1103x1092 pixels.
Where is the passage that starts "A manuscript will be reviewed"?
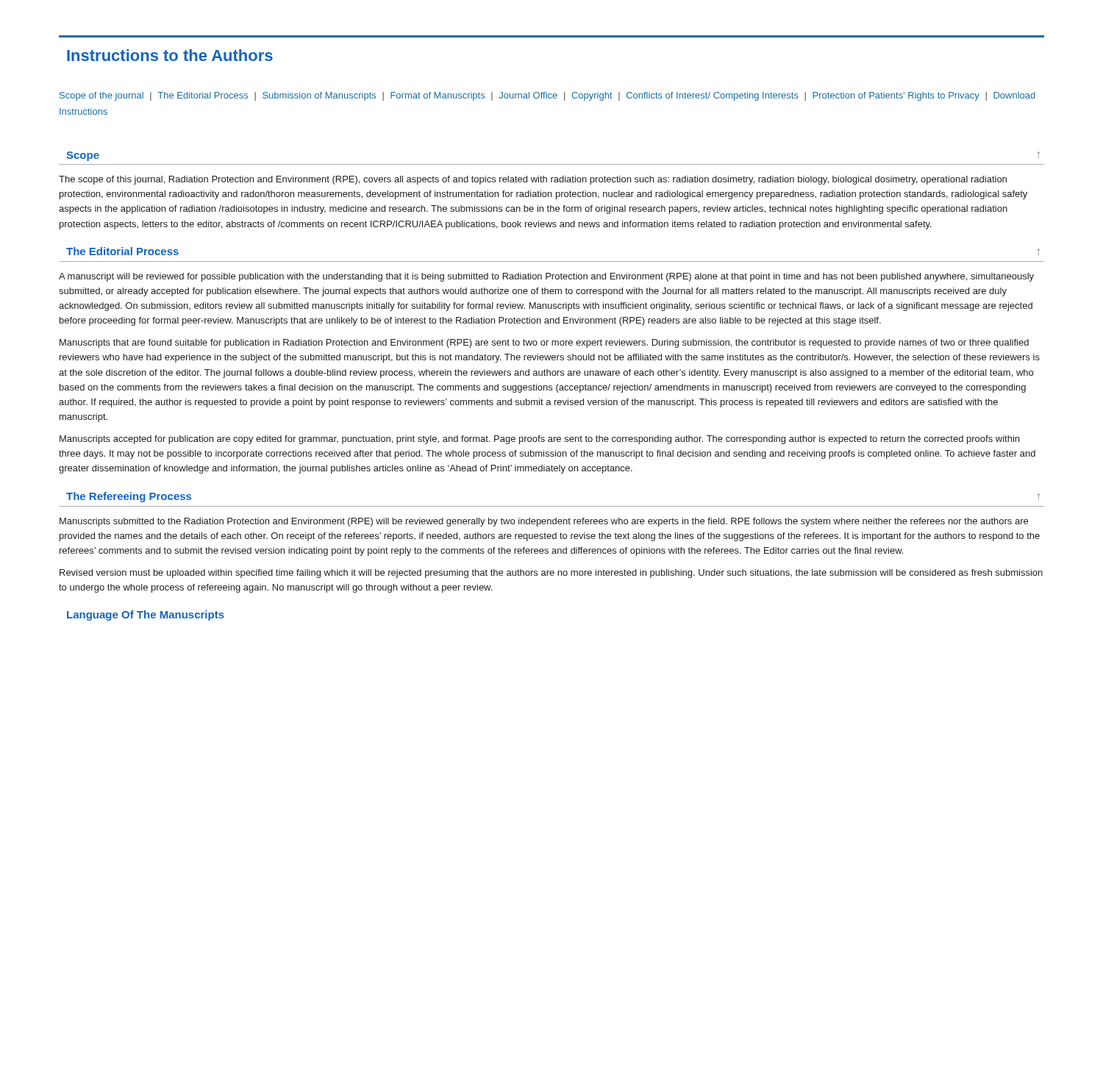click(x=546, y=298)
